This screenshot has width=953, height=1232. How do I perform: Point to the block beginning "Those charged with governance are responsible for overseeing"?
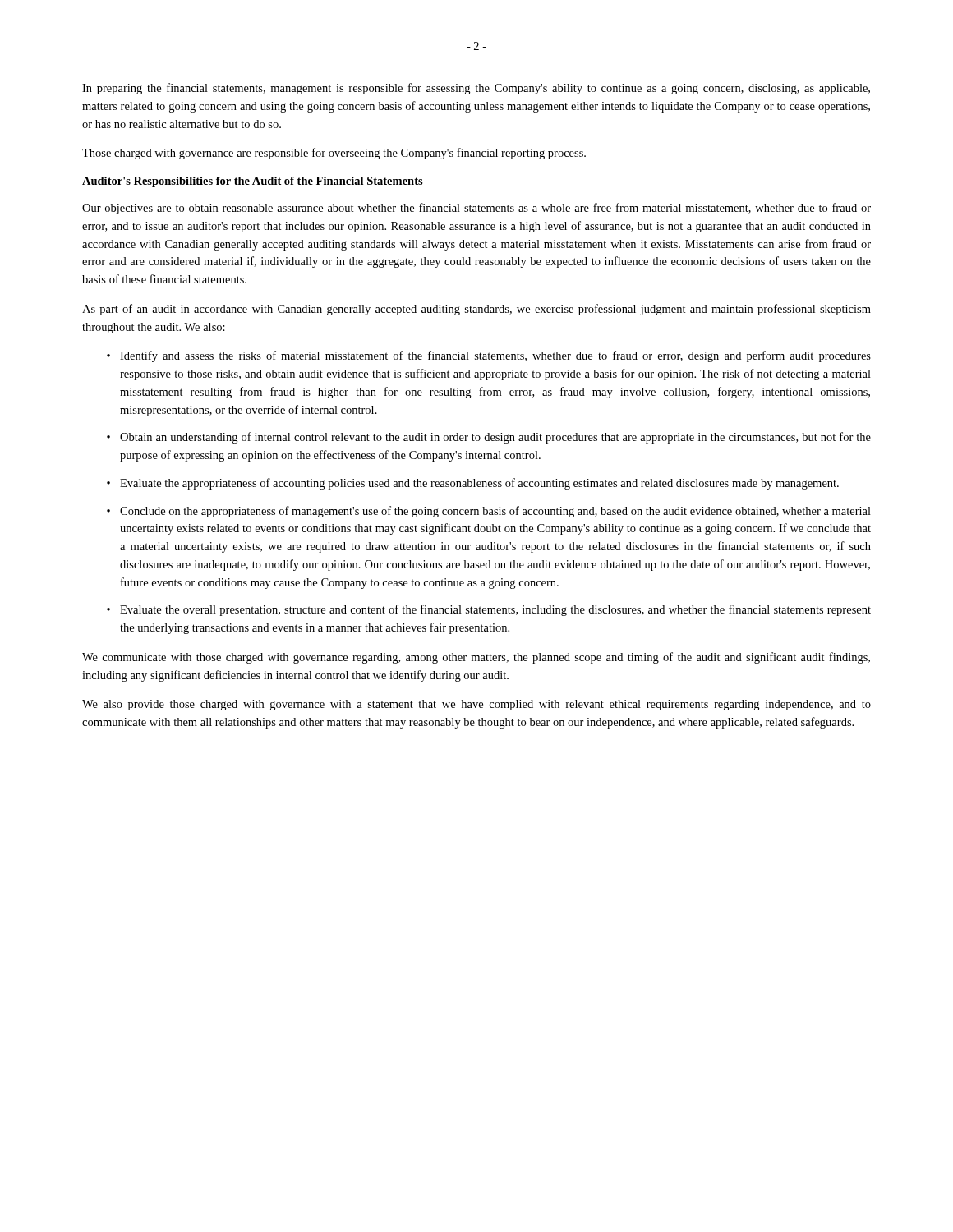334,153
